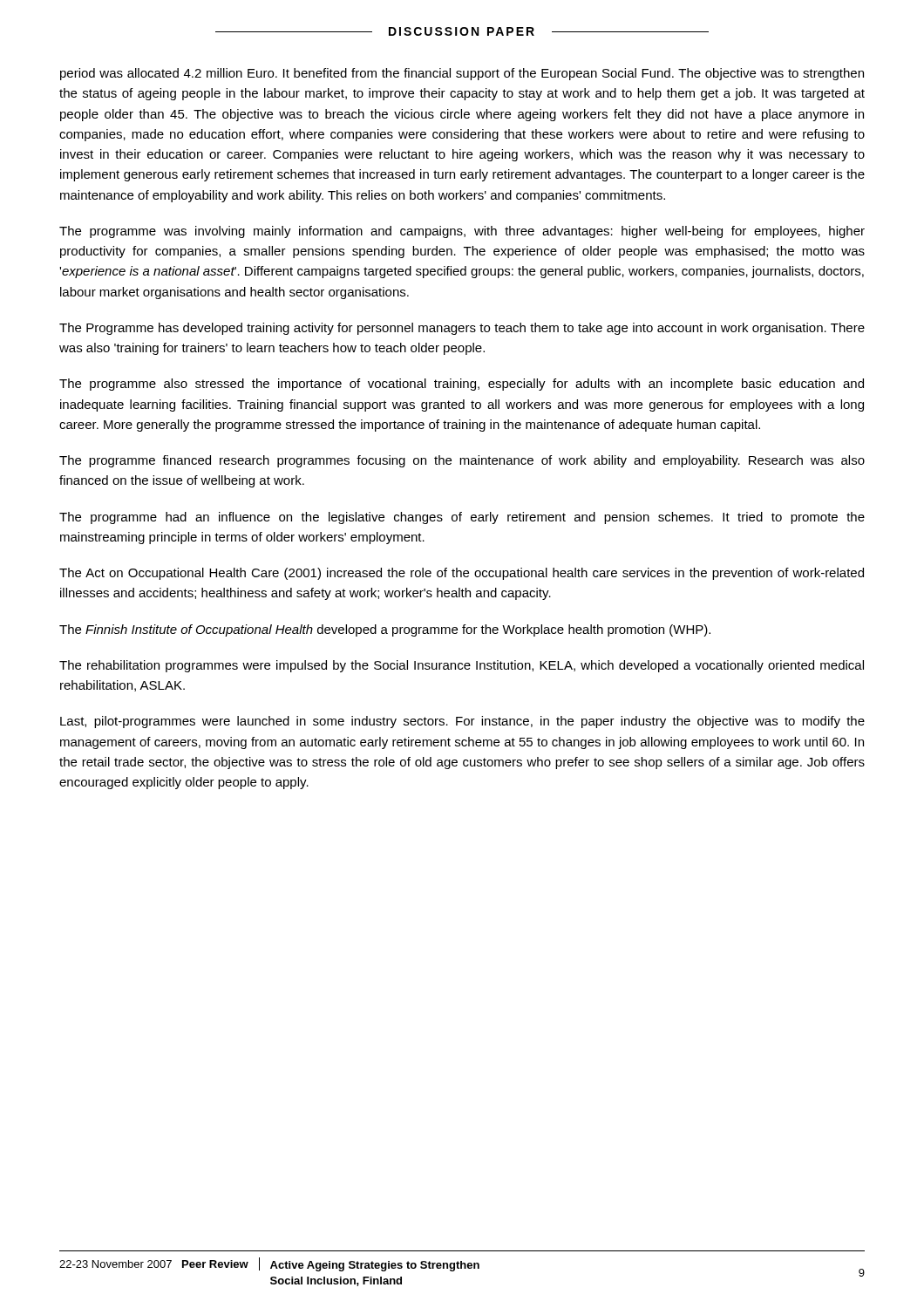Image resolution: width=924 pixels, height=1308 pixels.
Task: Point to the block starting "The programme also stressed the importance of"
Action: pos(462,404)
